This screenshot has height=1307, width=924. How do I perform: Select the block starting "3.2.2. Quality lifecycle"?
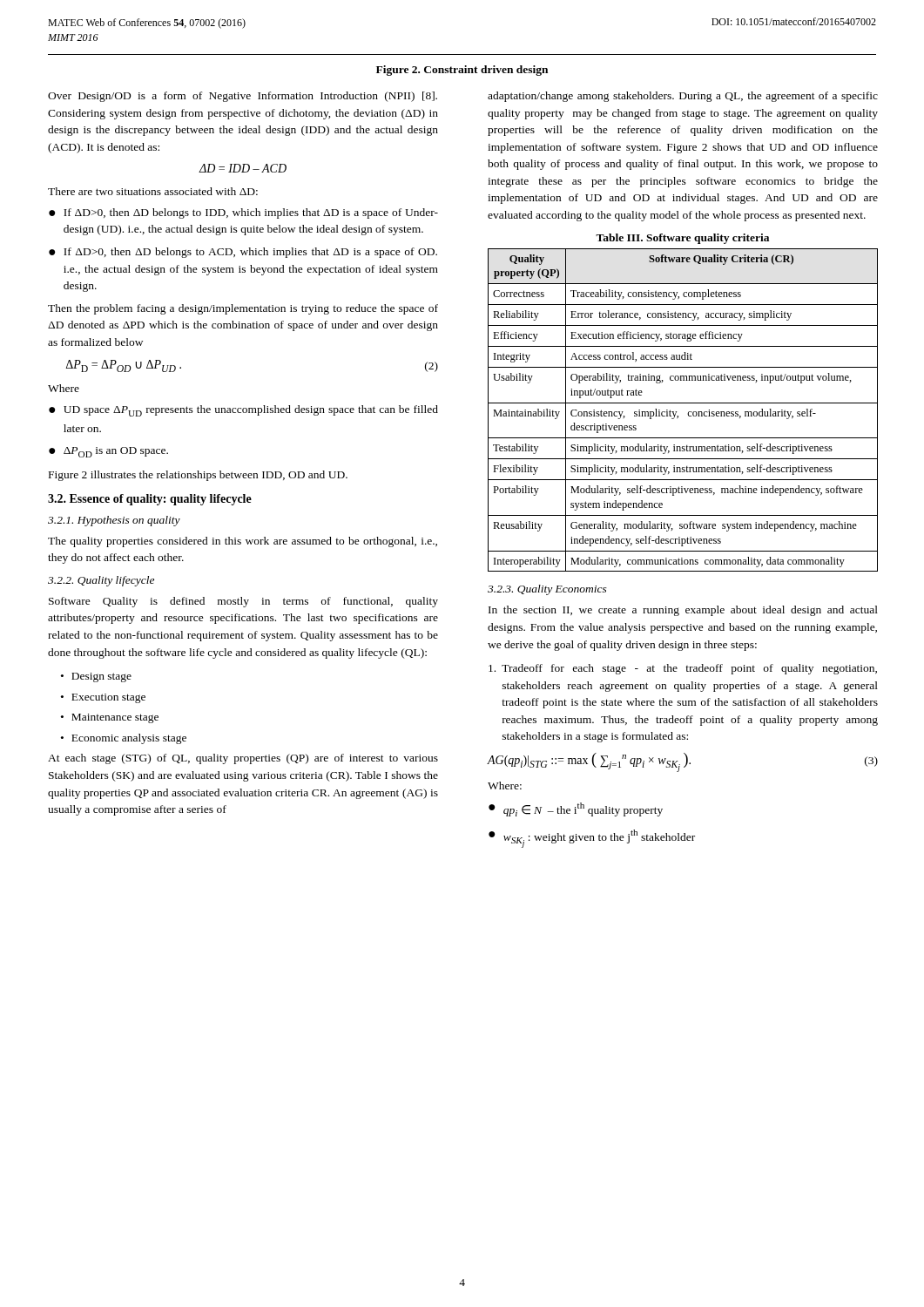(x=101, y=580)
